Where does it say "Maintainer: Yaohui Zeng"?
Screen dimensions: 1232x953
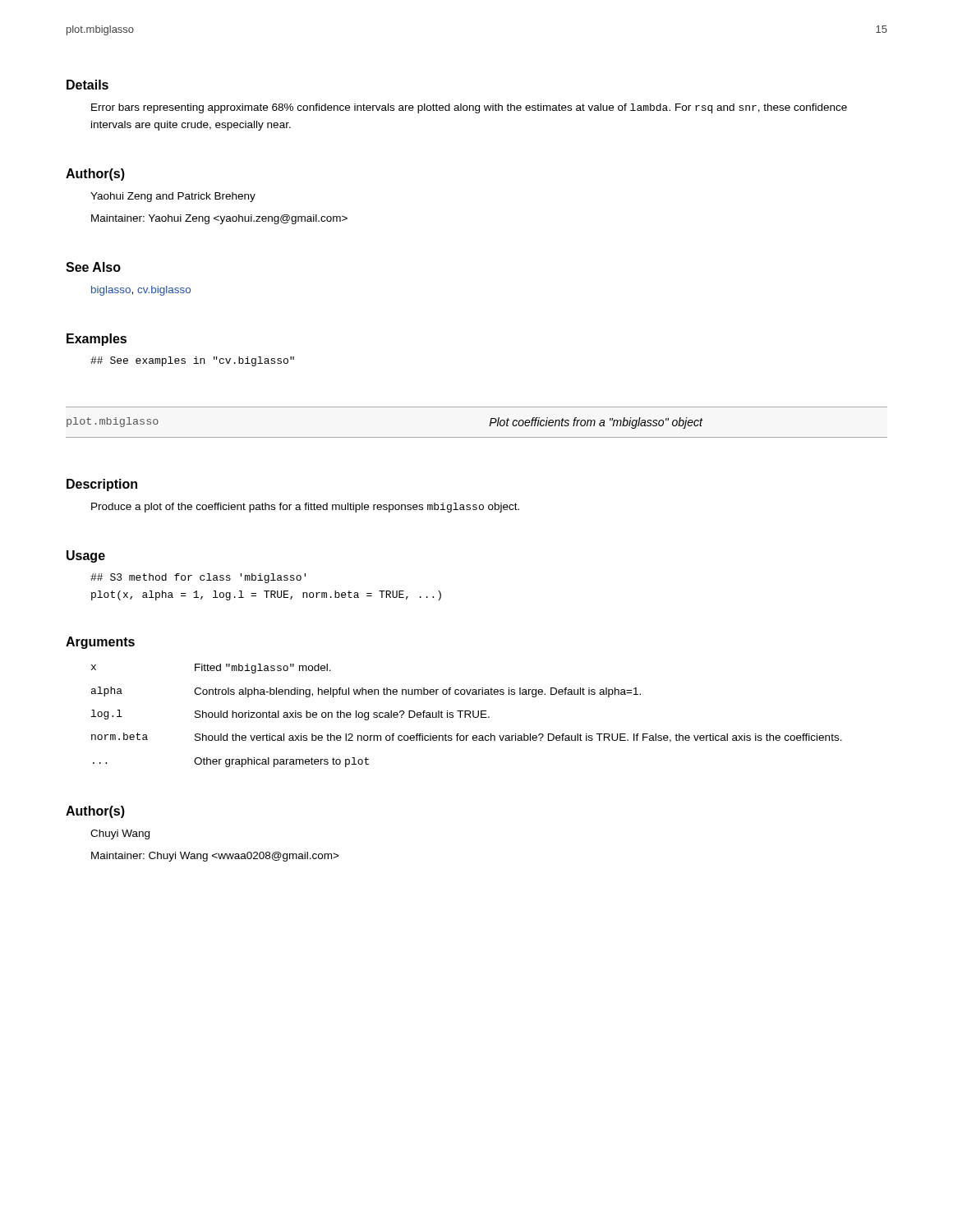tap(219, 218)
